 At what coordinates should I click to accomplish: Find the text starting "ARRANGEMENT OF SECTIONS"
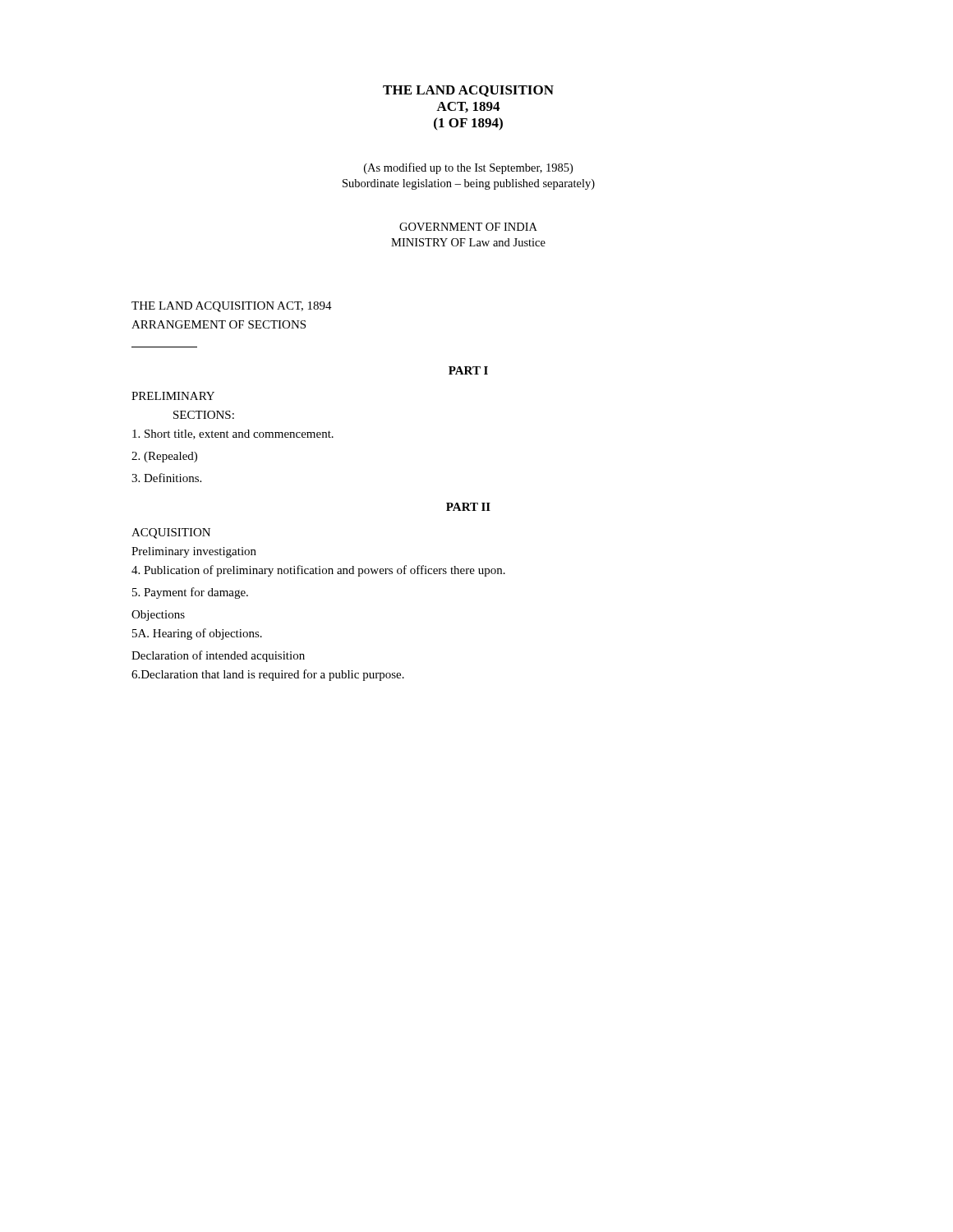(x=219, y=324)
